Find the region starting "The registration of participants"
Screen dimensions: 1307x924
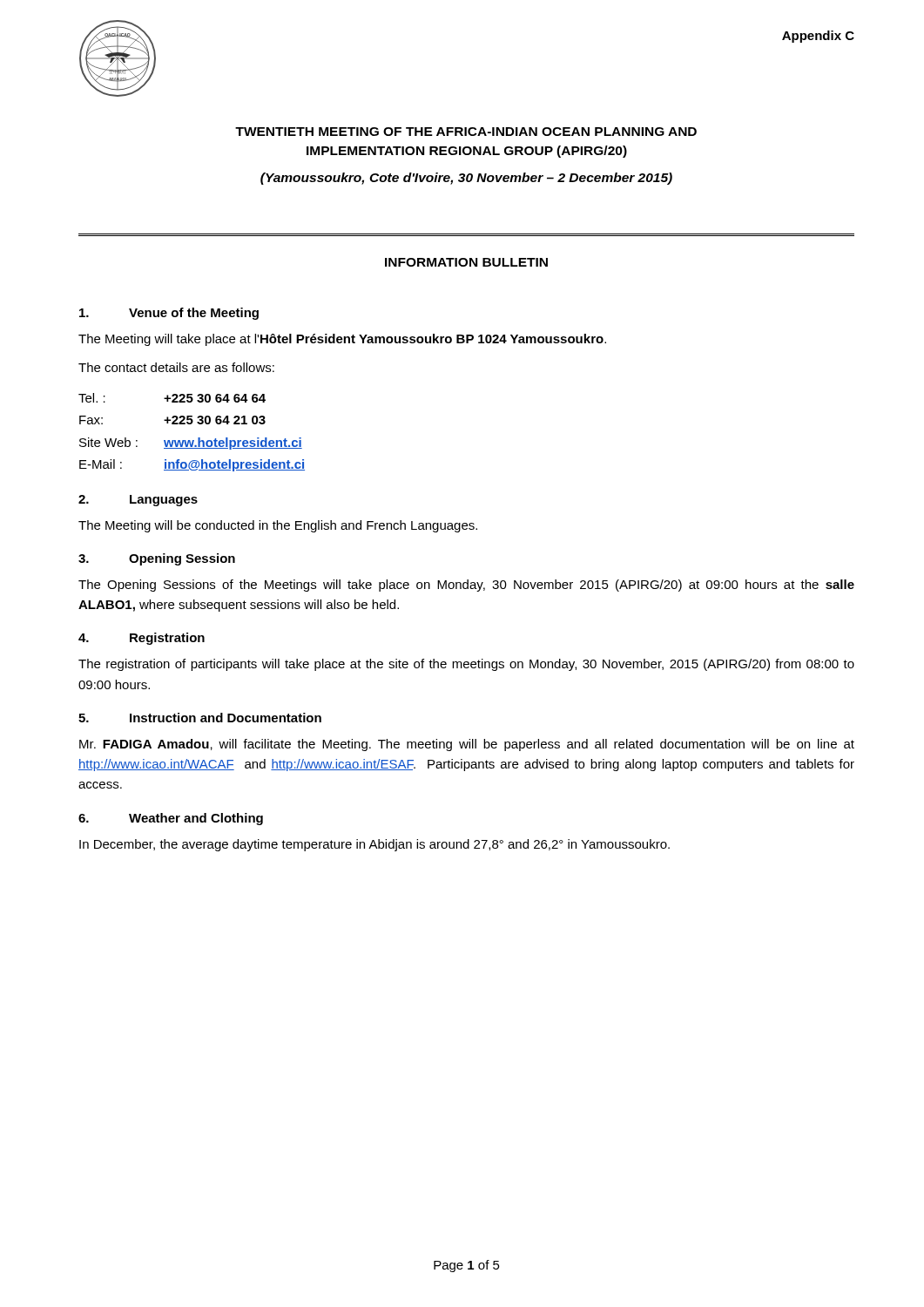tap(466, 674)
